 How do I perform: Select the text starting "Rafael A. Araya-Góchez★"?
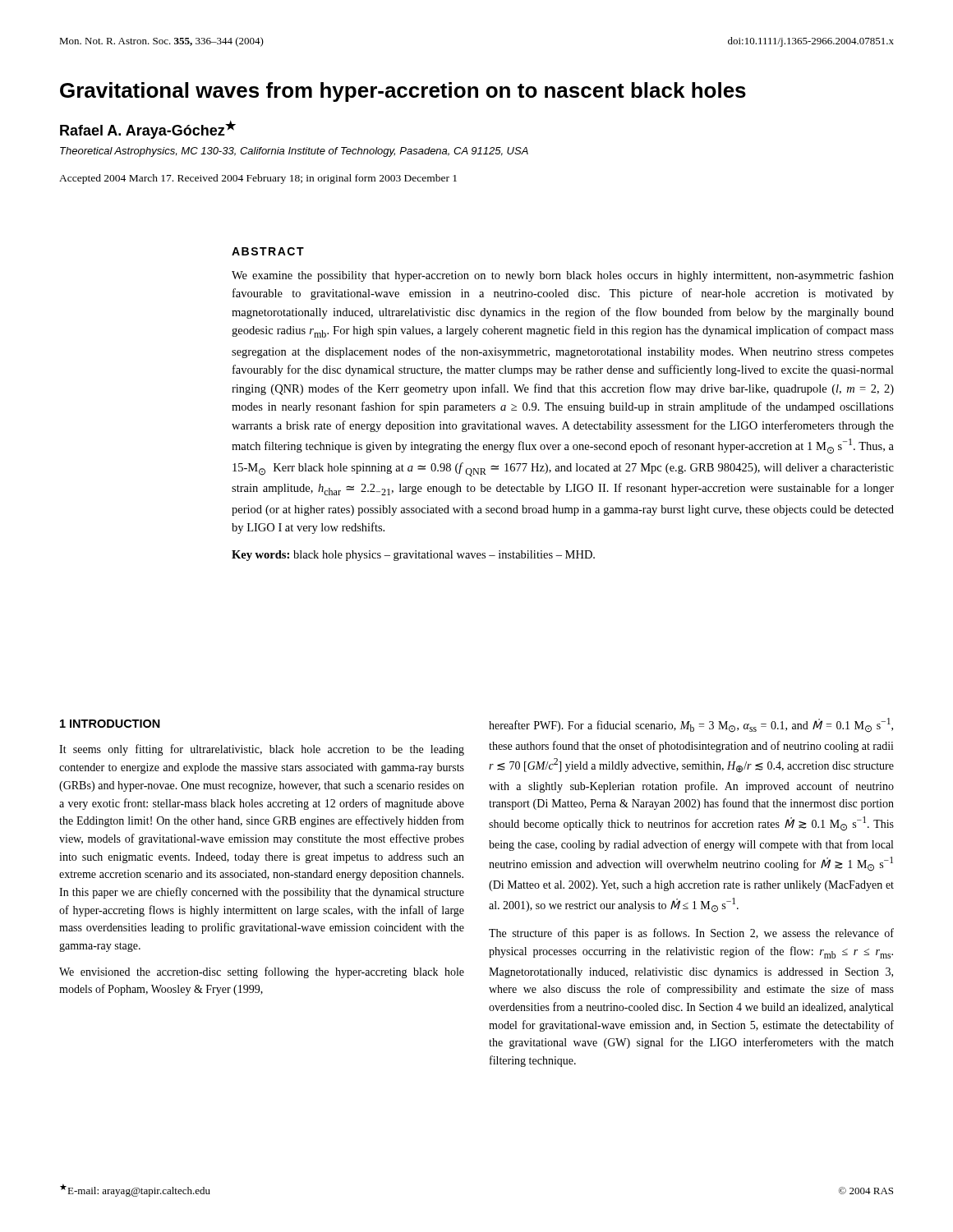(147, 129)
